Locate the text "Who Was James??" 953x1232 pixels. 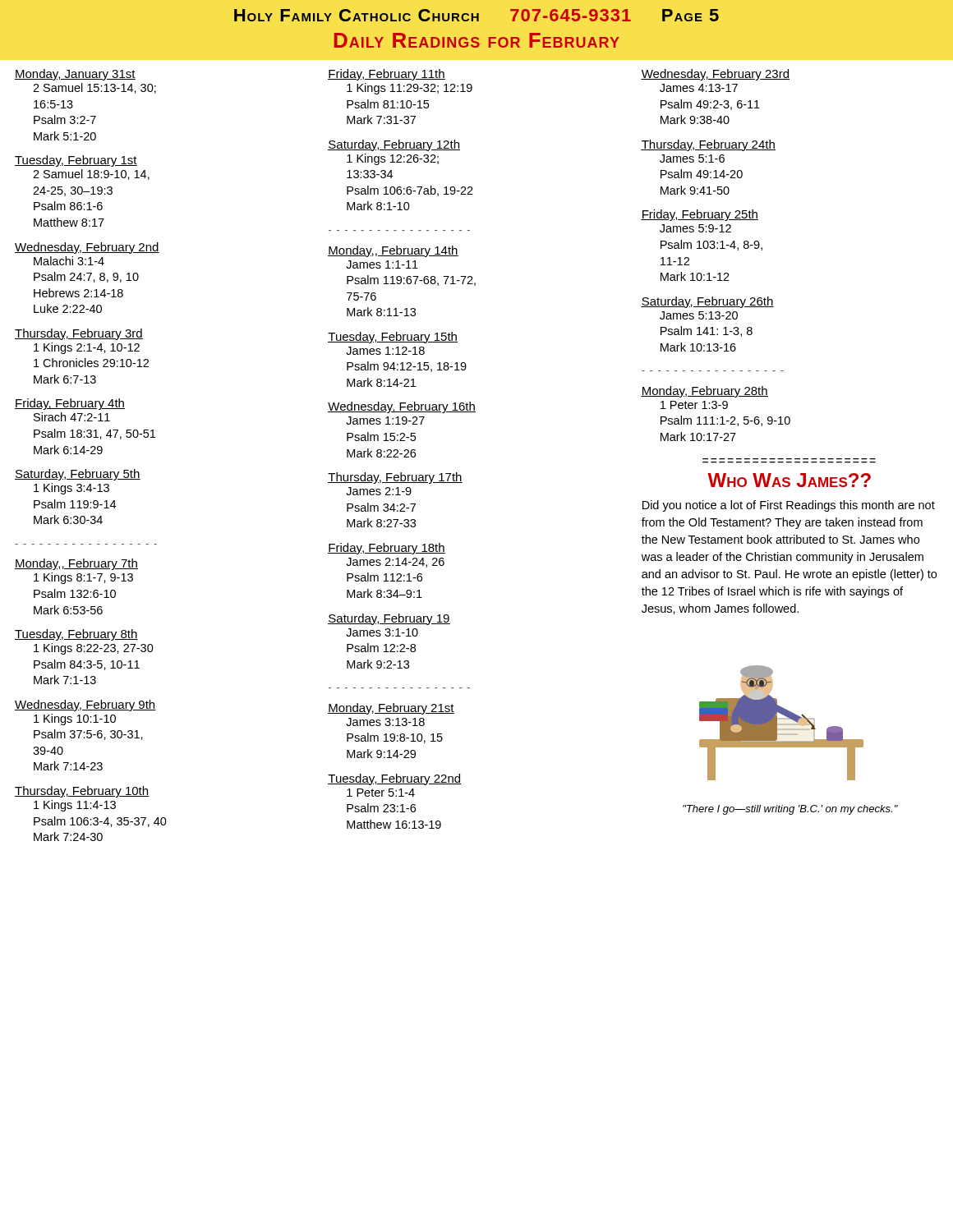point(790,480)
